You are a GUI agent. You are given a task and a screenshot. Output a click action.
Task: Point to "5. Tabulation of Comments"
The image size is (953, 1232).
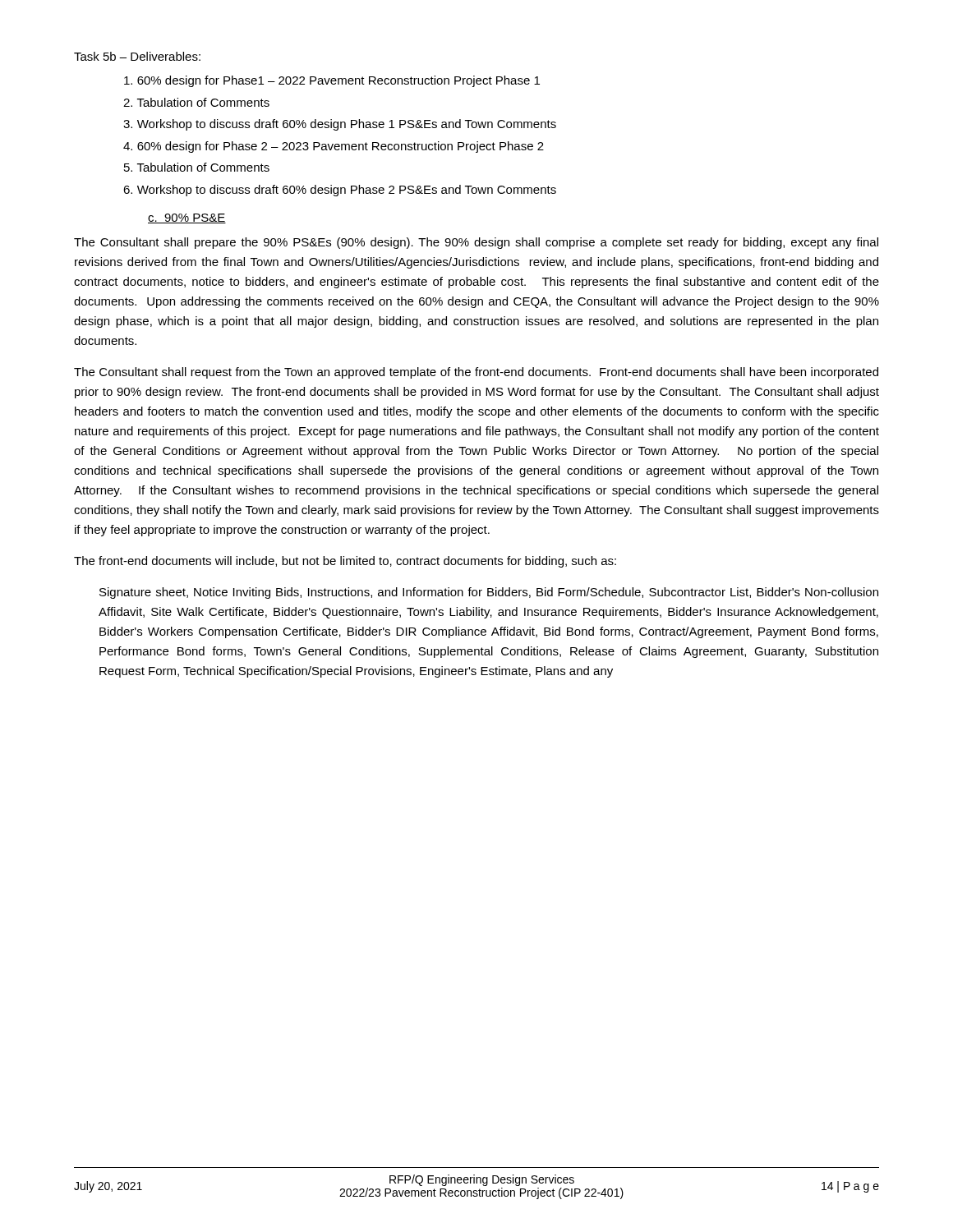tap(196, 167)
